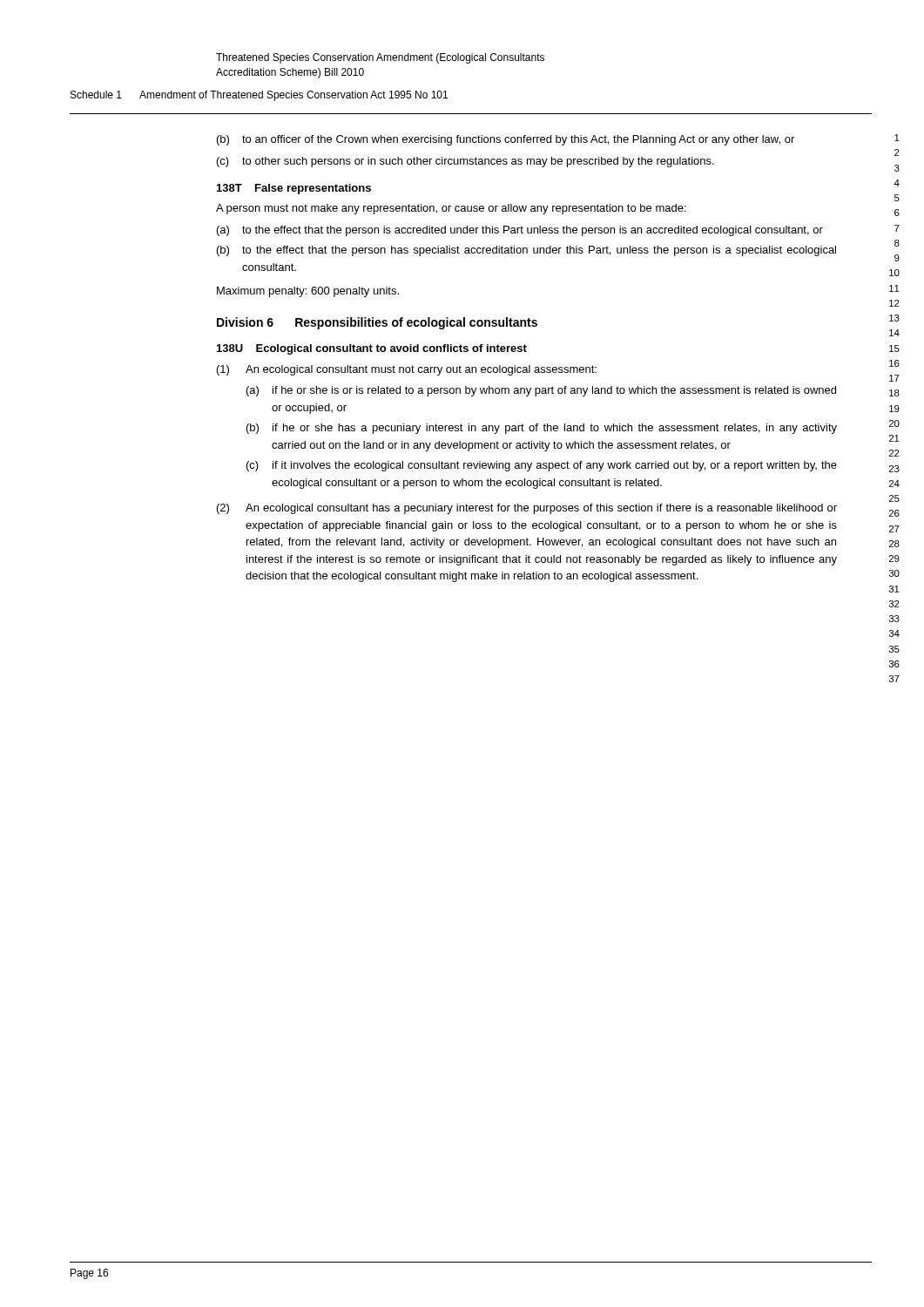Locate the passage starting "(c) to other such persons or"
Viewport: 924px width, 1307px height.
click(x=526, y=160)
